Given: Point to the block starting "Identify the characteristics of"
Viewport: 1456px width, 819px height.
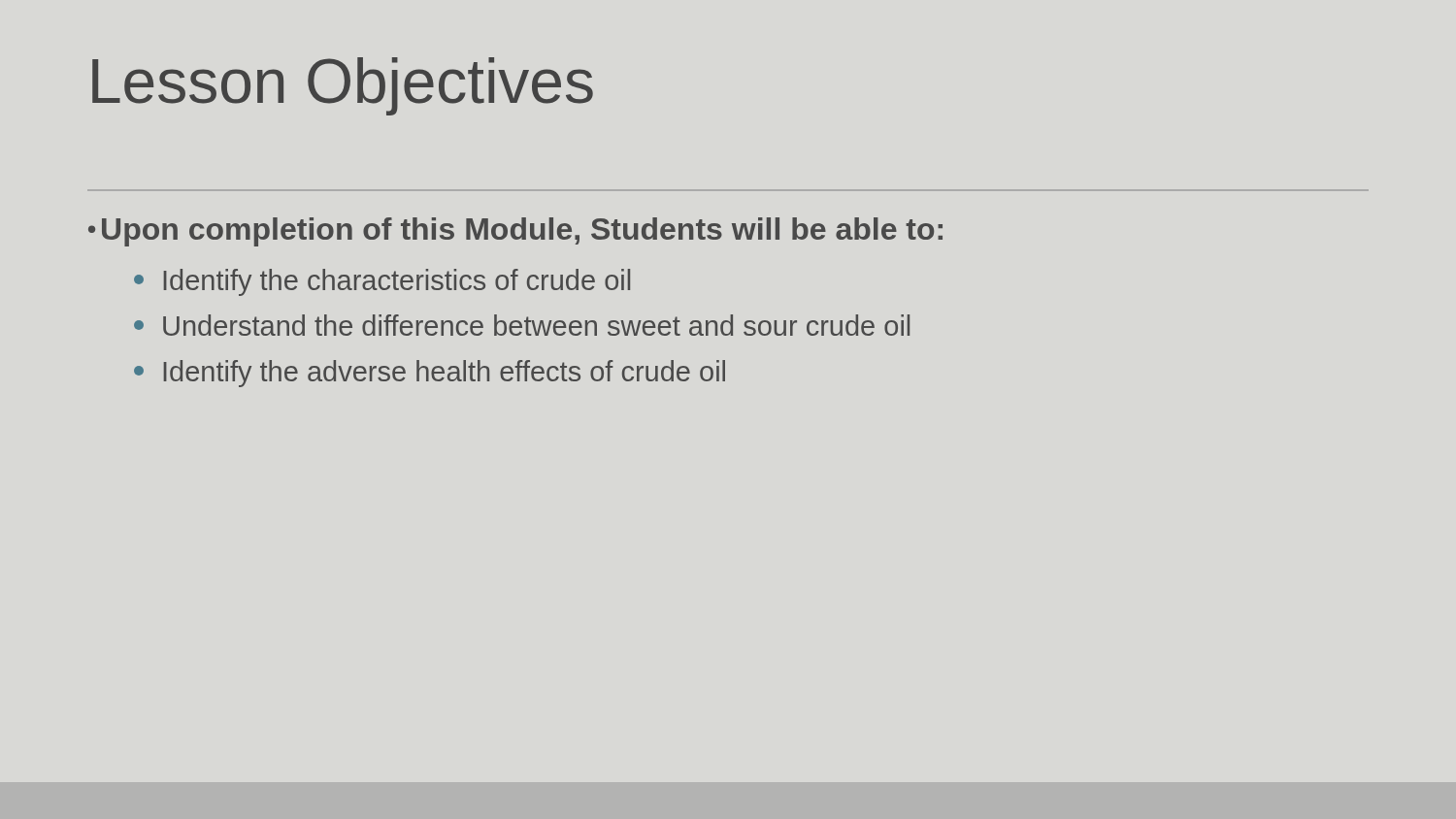Looking at the screenshot, I should (x=383, y=281).
